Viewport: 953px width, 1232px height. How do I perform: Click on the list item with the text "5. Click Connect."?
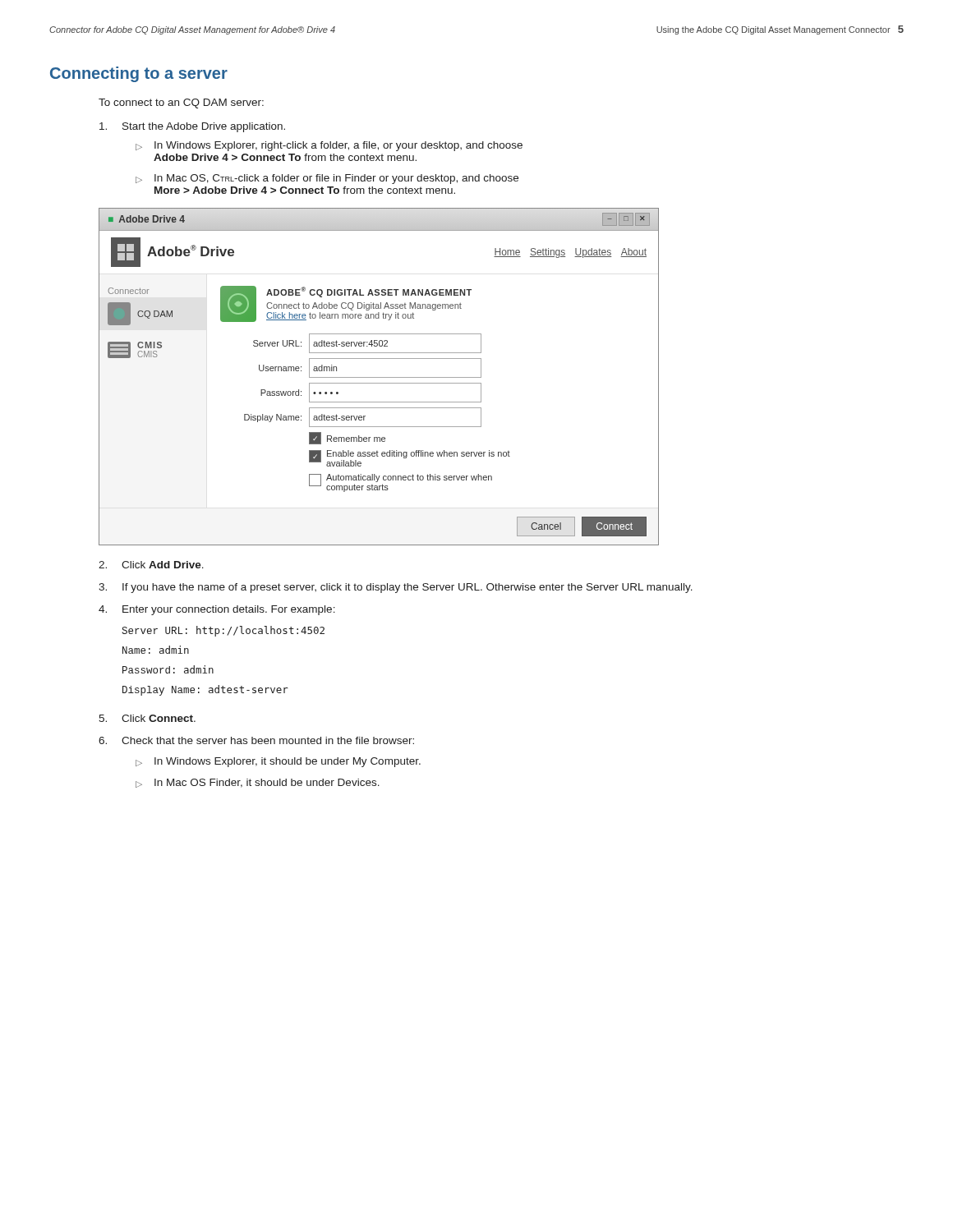pyautogui.click(x=147, y=718)
